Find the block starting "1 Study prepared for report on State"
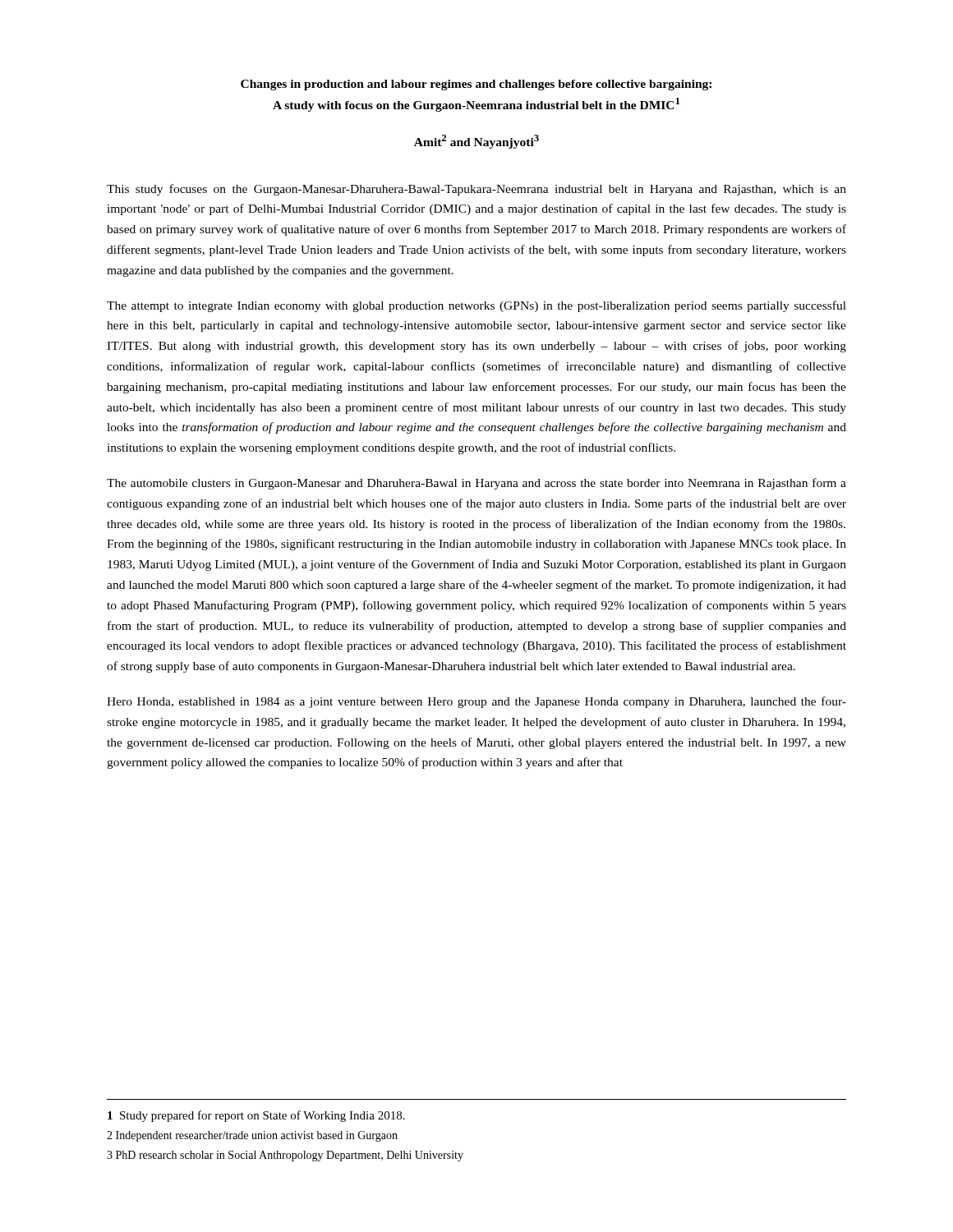This screenshot has height=1232, width=953. [x=256, y=1115]
